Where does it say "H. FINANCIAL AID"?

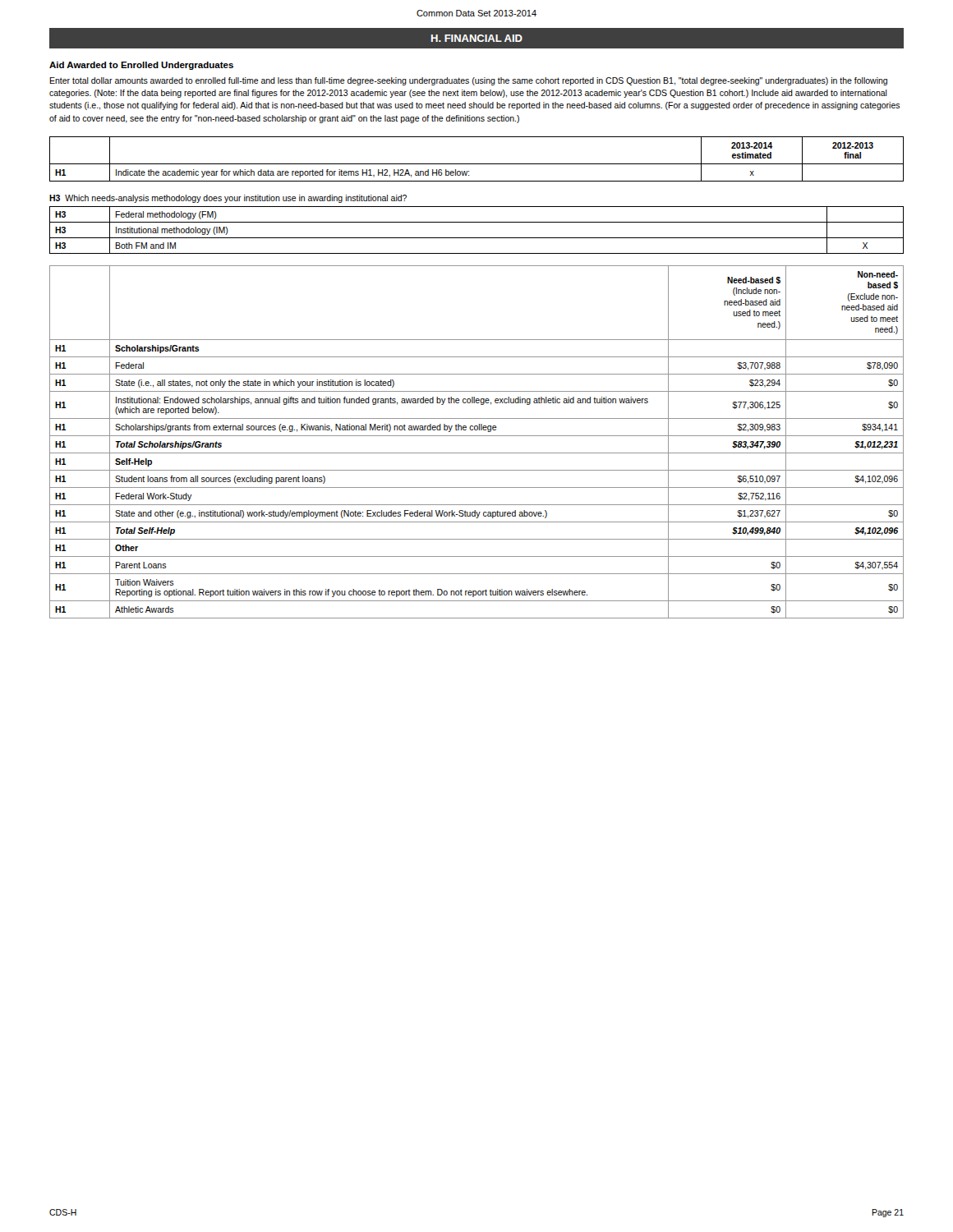pos(476,38)
